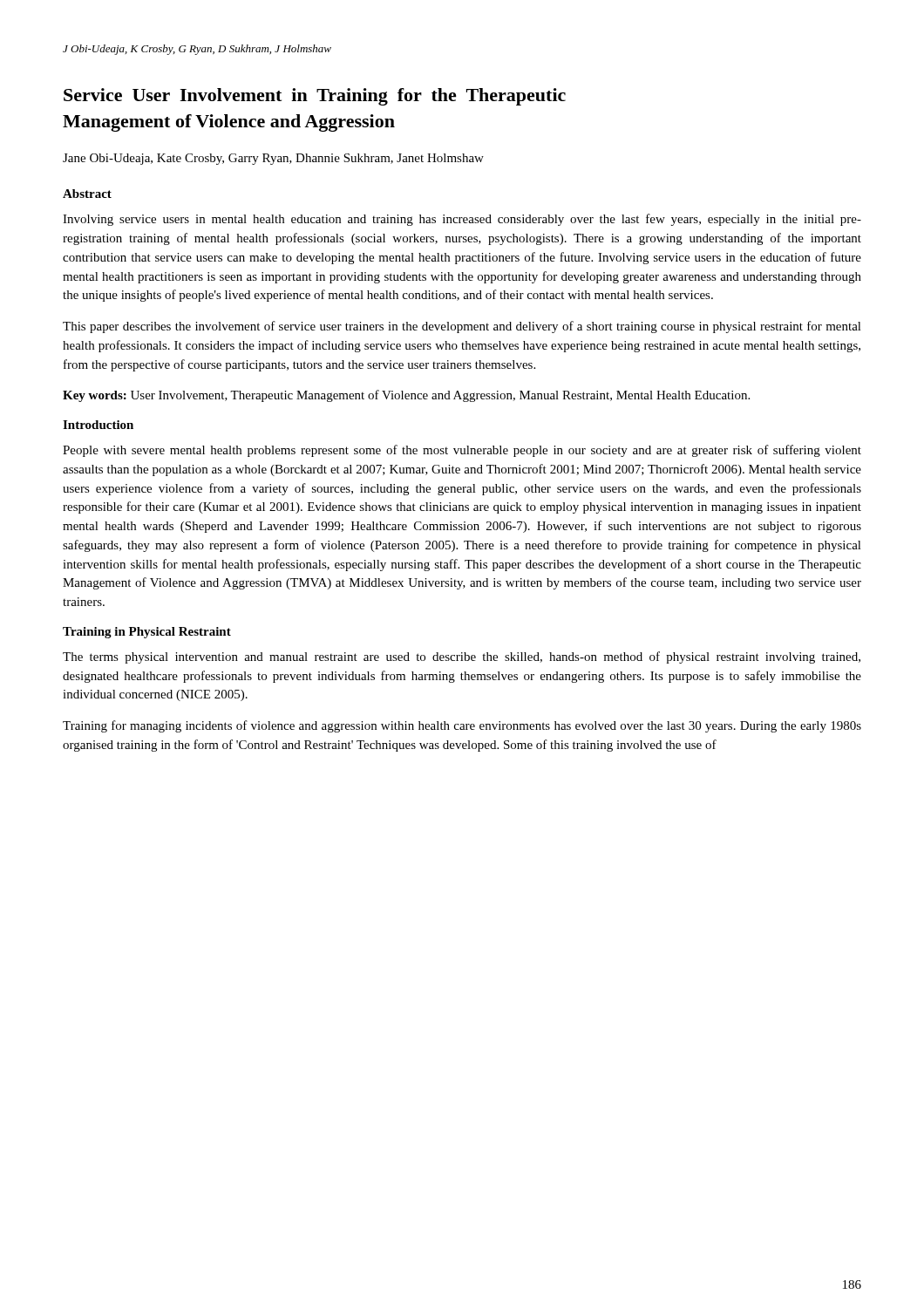
Task: Navigate to the text starting "People with severe mental"
Action: point(462,526)
